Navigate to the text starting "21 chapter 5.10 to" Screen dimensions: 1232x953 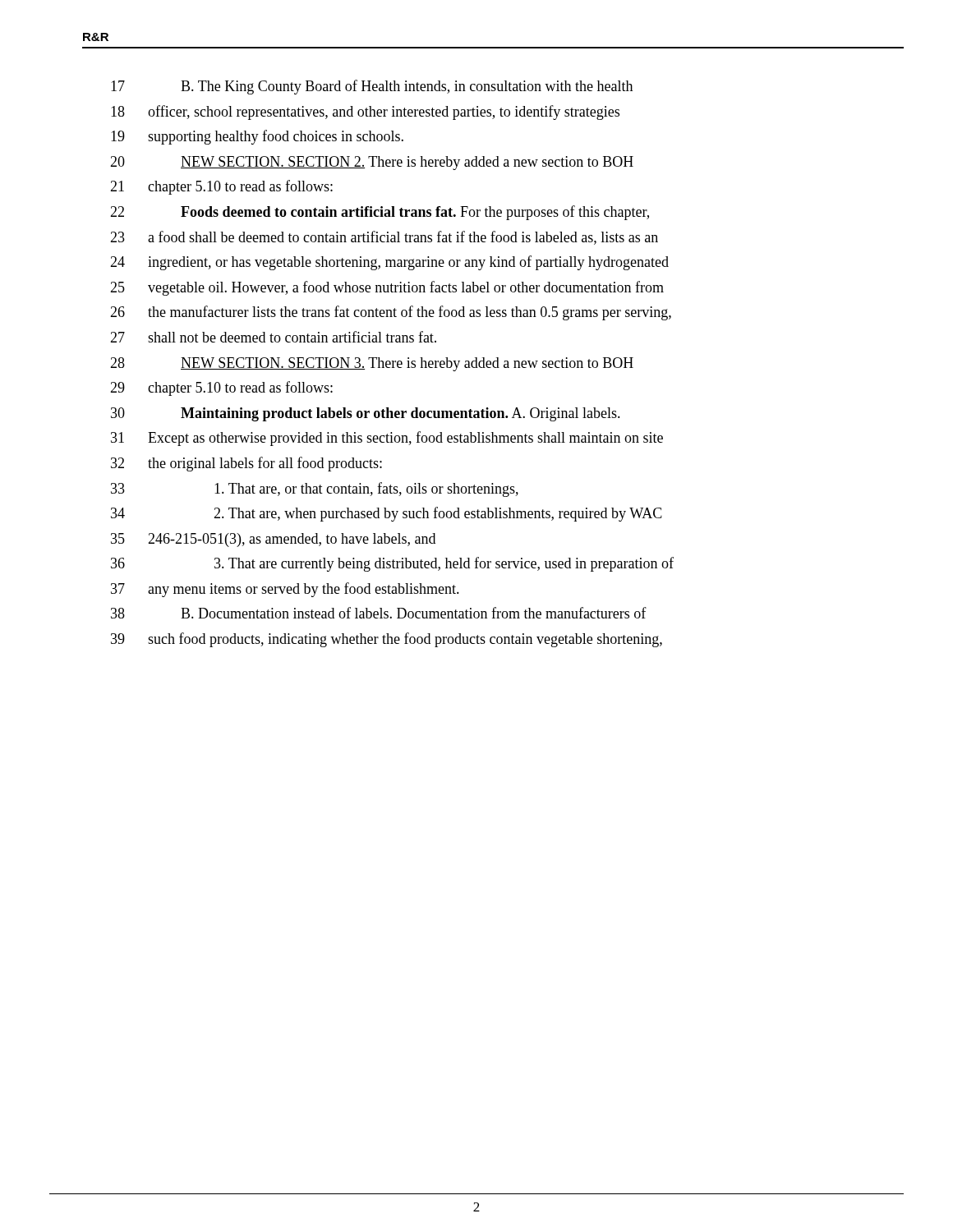tap(221, 187)
